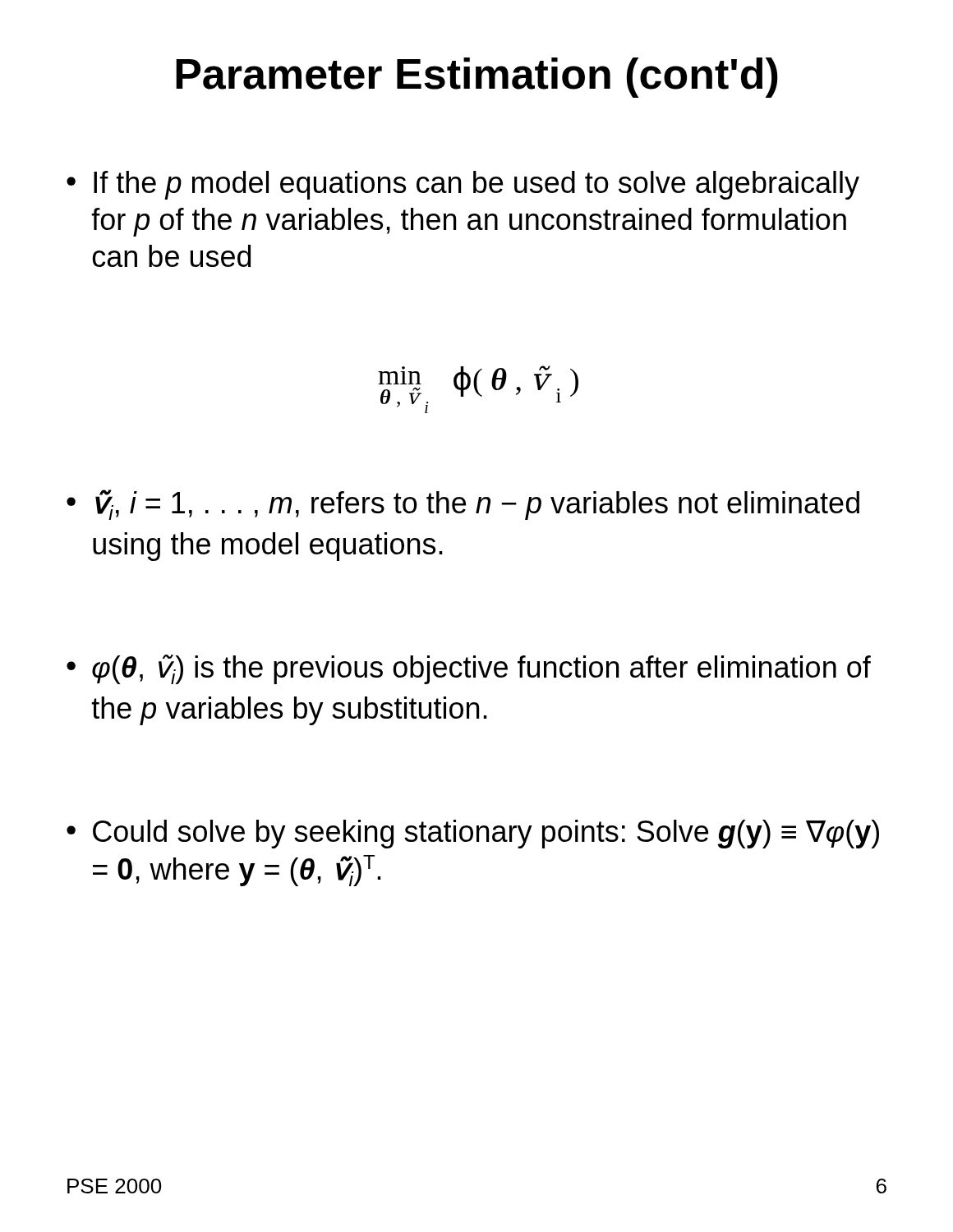Select the block starting "• ṽi, i = 1, . . ."
Viewport: 953px width, 1232px height.
pyautogui.click(x=476, y=524)
